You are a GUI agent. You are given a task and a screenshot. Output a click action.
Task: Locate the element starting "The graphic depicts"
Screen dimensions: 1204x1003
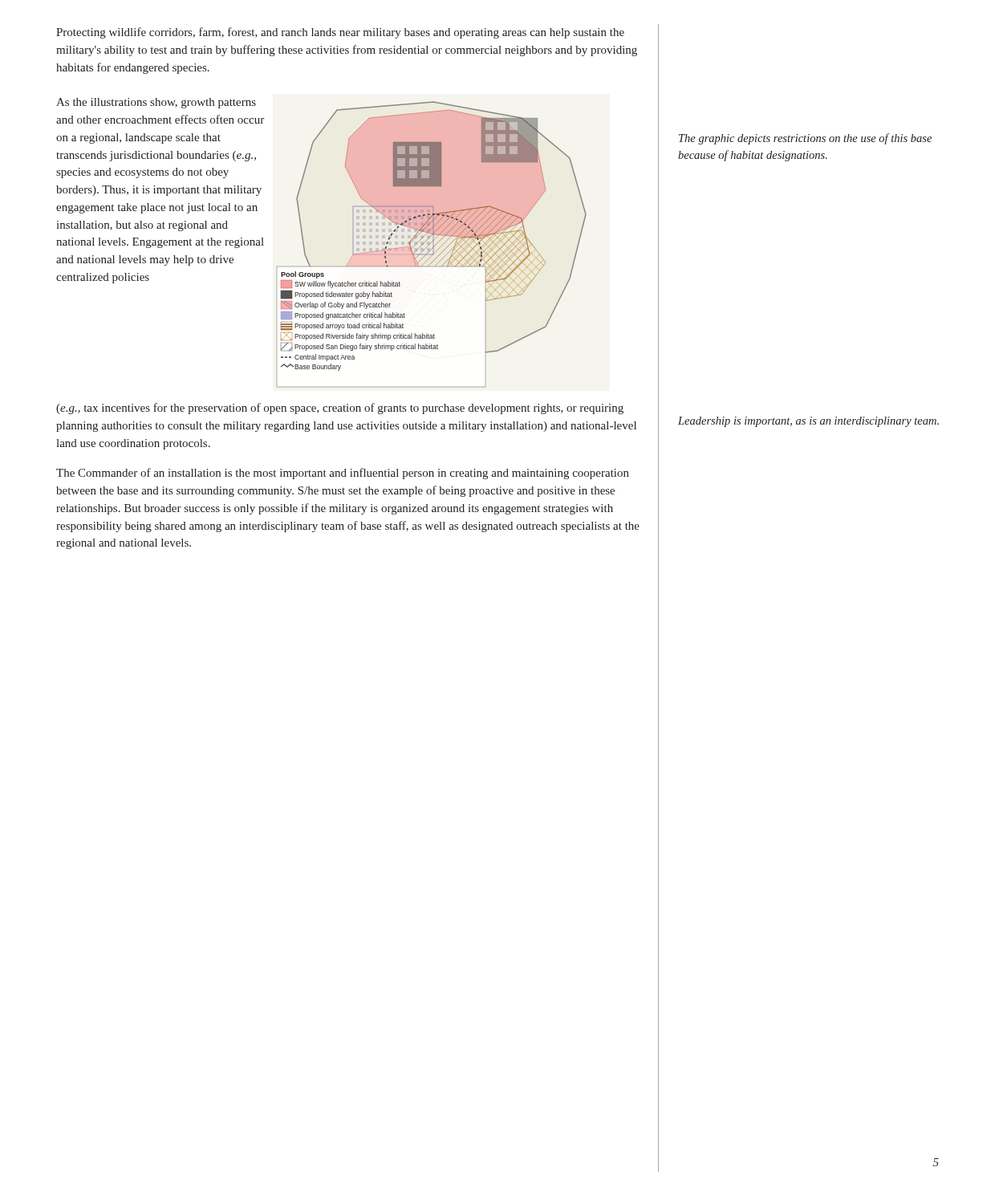pos(814,147)
